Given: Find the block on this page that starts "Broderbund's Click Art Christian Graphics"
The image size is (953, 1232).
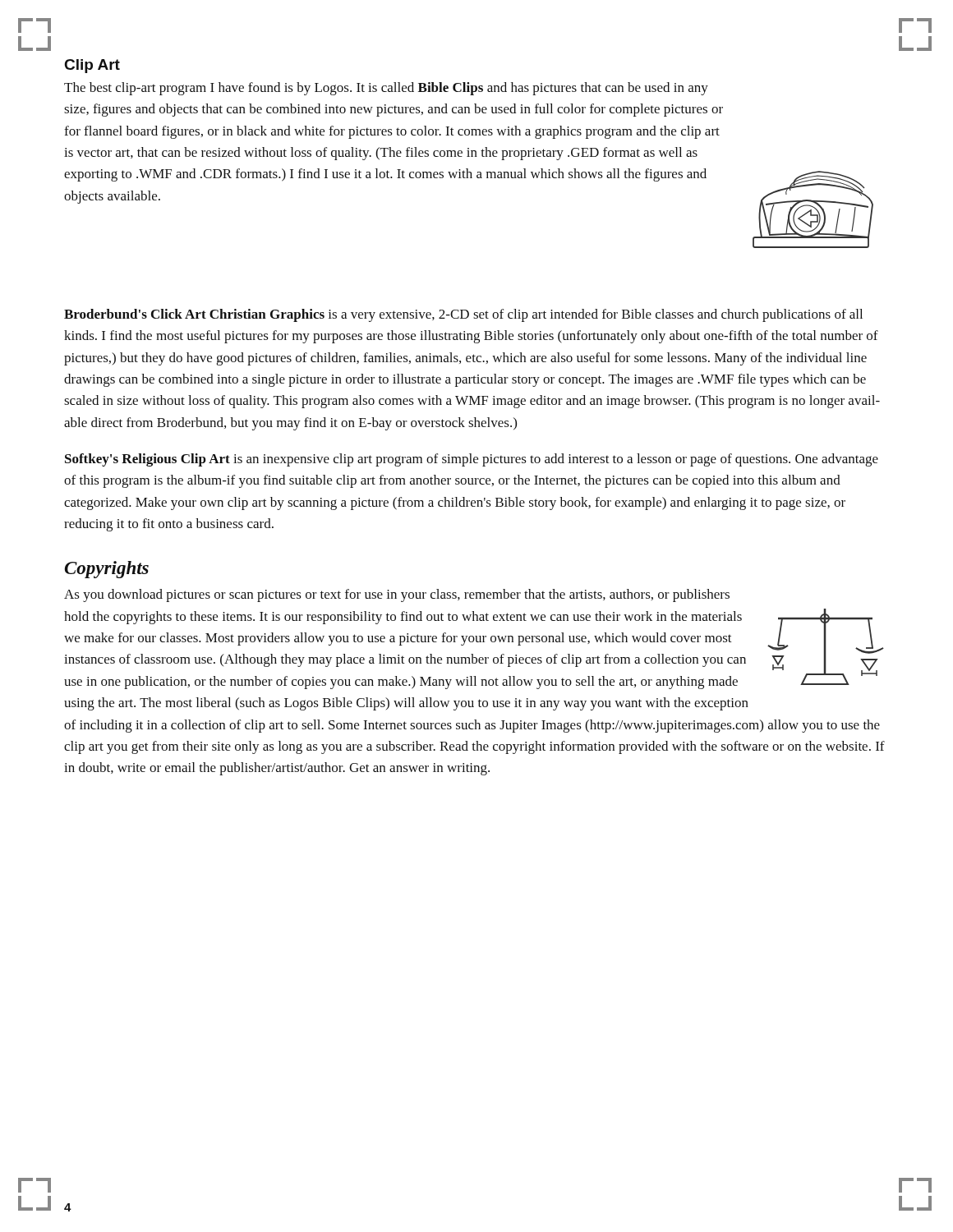Looking at the screenshot, I should click(x=472, y=368).
